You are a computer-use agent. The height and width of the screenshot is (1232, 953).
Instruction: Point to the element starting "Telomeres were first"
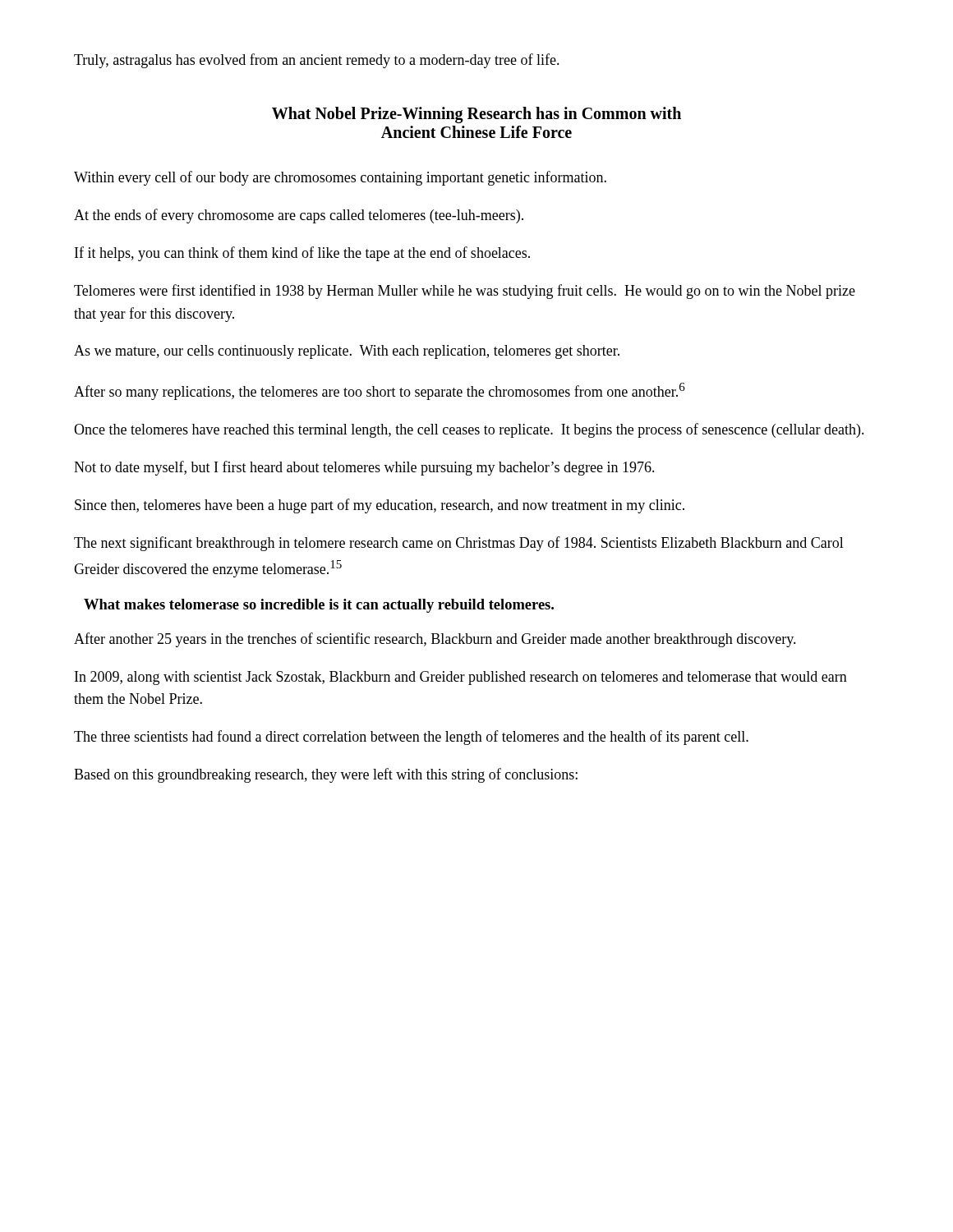pyautogui.click(x=465, y=302)
